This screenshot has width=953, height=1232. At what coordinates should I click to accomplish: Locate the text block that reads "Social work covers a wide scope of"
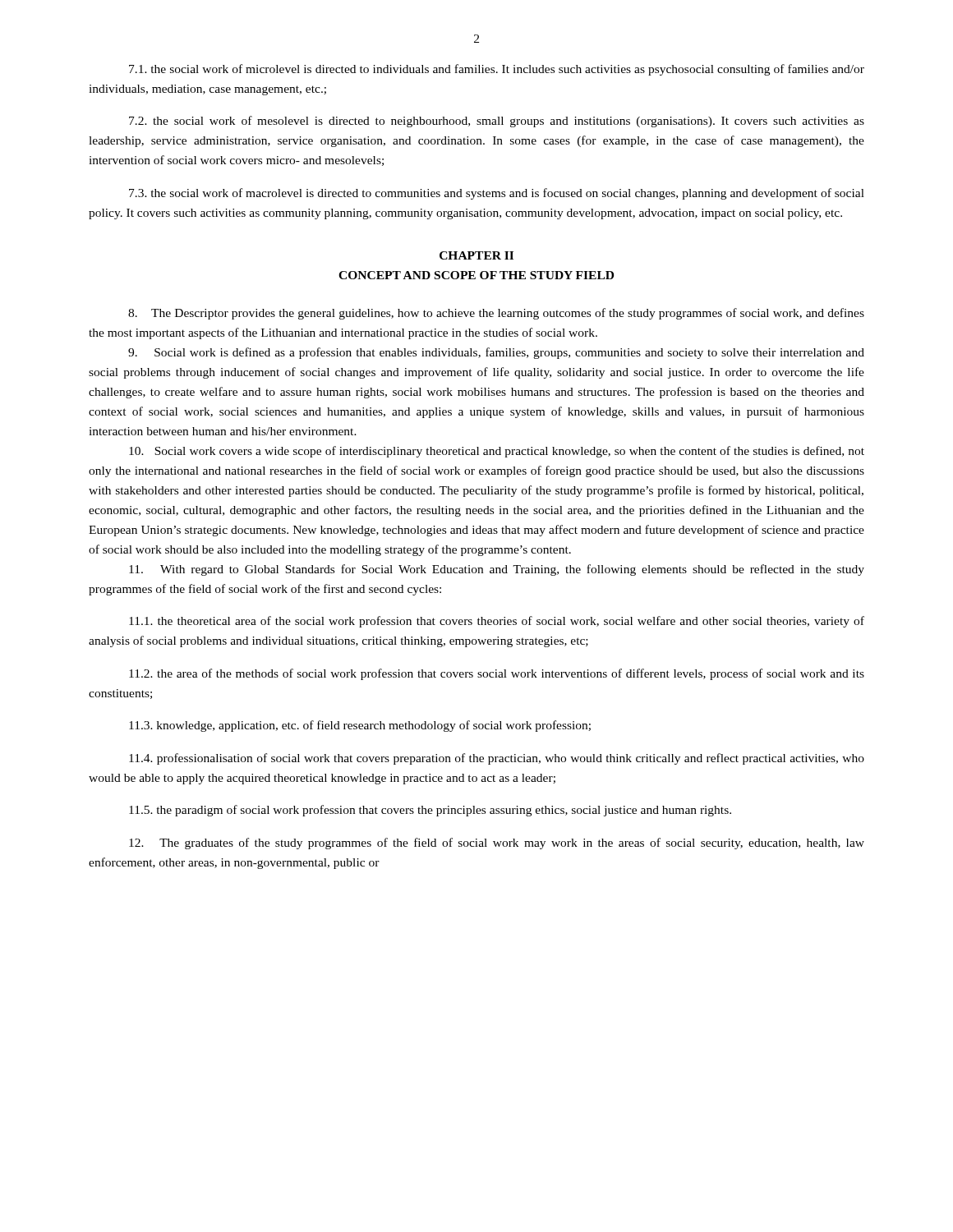tap(476, 500)
